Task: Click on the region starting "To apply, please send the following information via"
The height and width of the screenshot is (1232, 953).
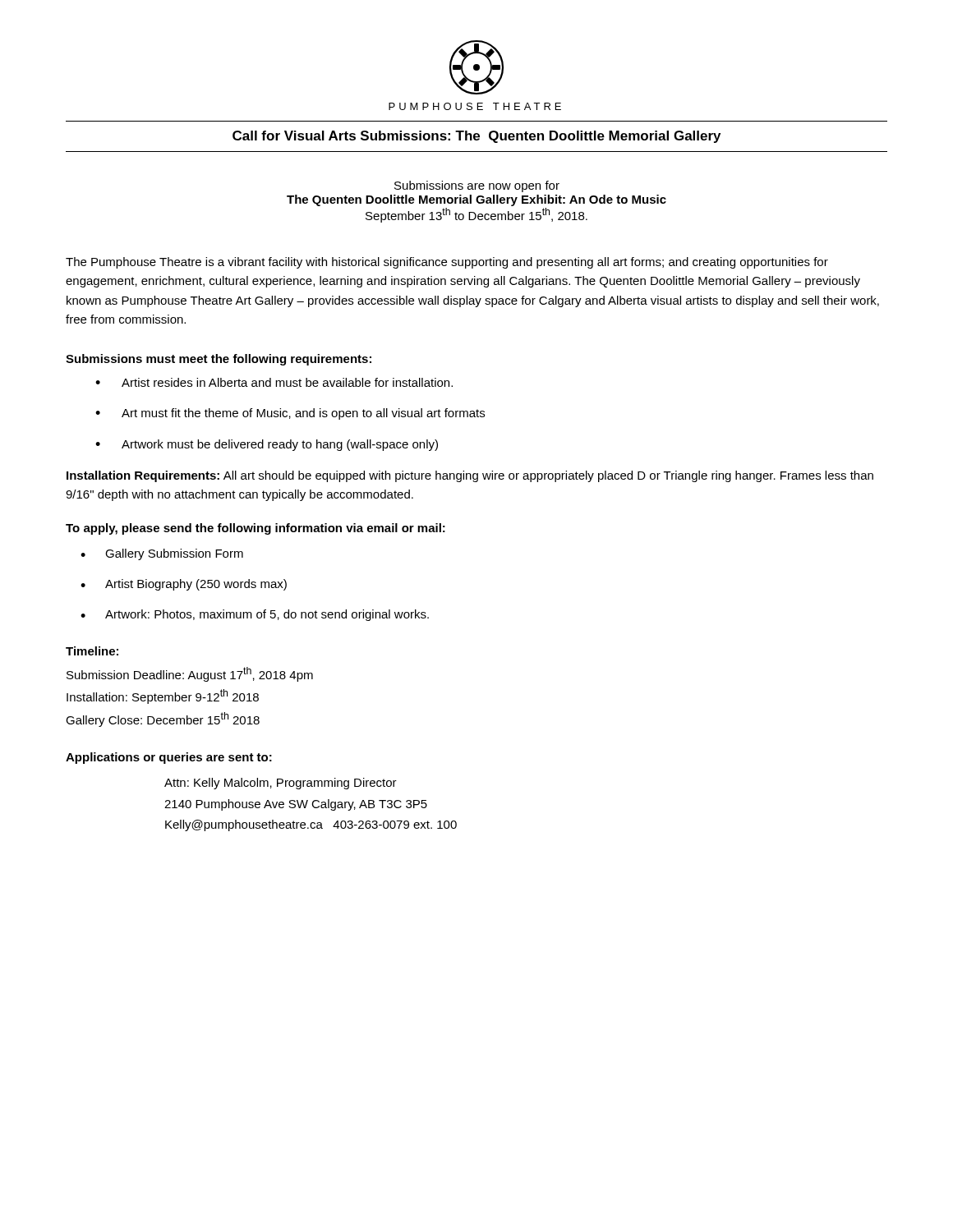Action: tap(256, 527)
